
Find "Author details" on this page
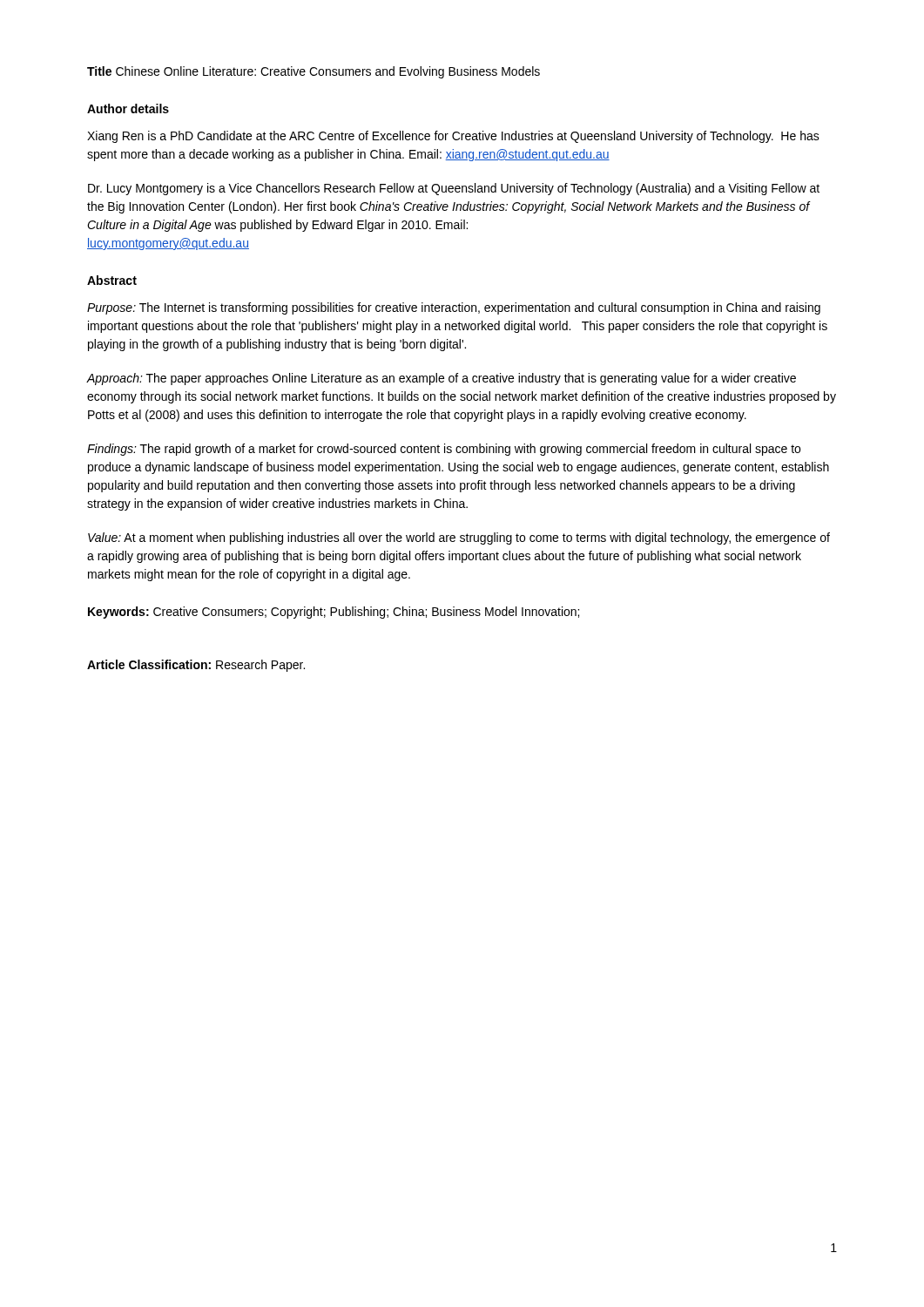[x=128, y=108]
